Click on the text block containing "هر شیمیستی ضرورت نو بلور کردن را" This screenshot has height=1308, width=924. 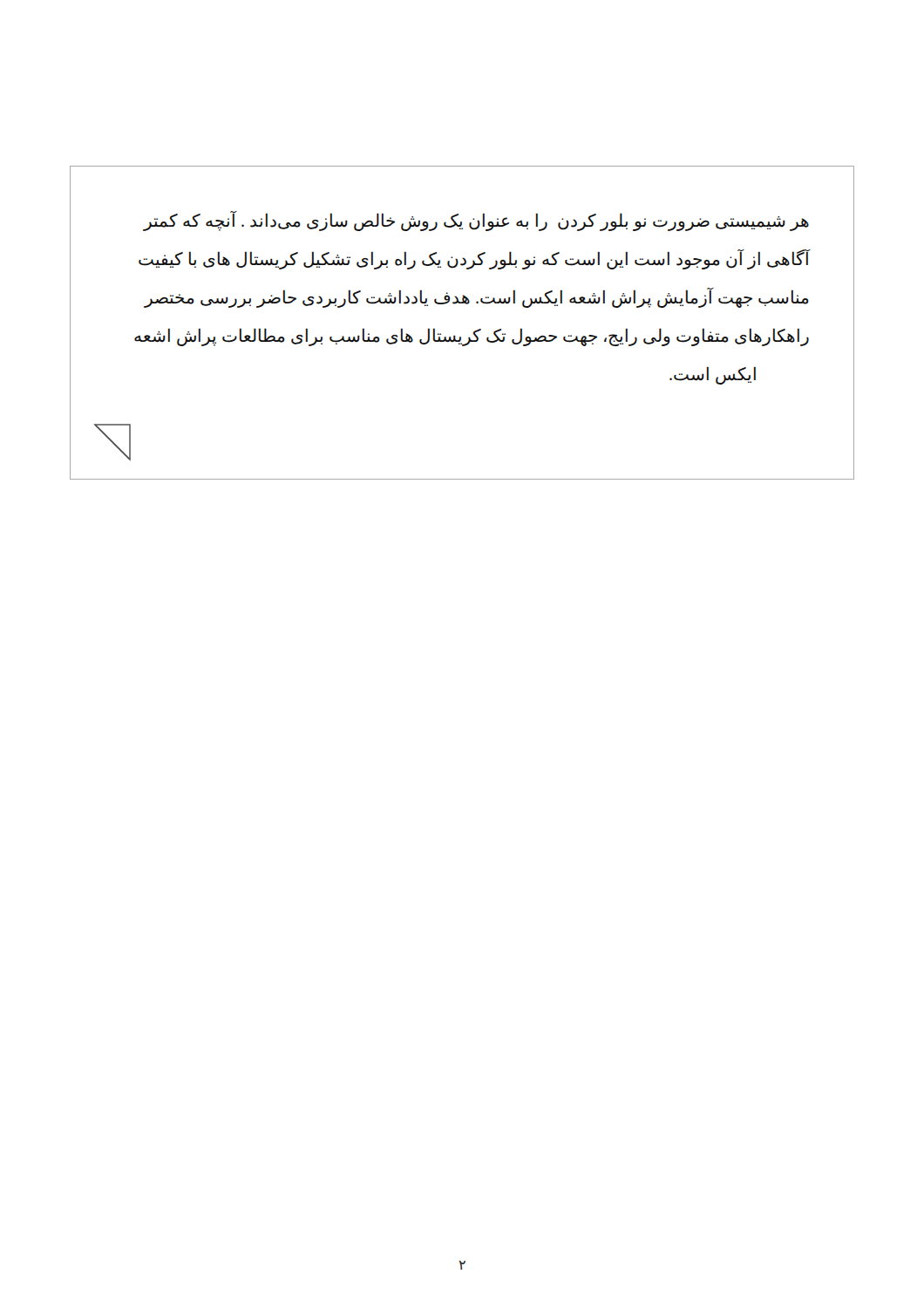point(448,335)
